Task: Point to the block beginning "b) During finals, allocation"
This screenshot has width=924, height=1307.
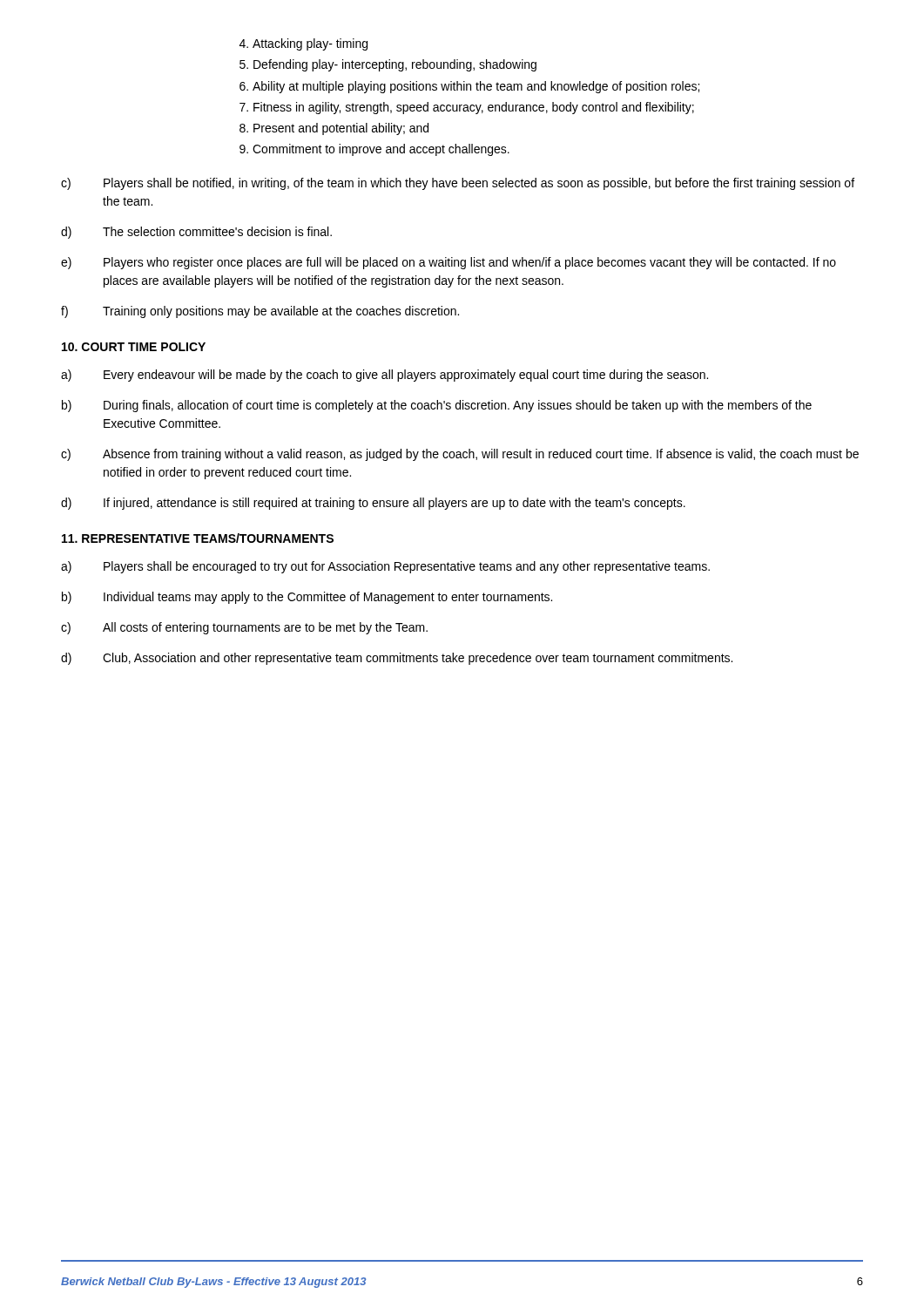Action: (x=462, y=415)
